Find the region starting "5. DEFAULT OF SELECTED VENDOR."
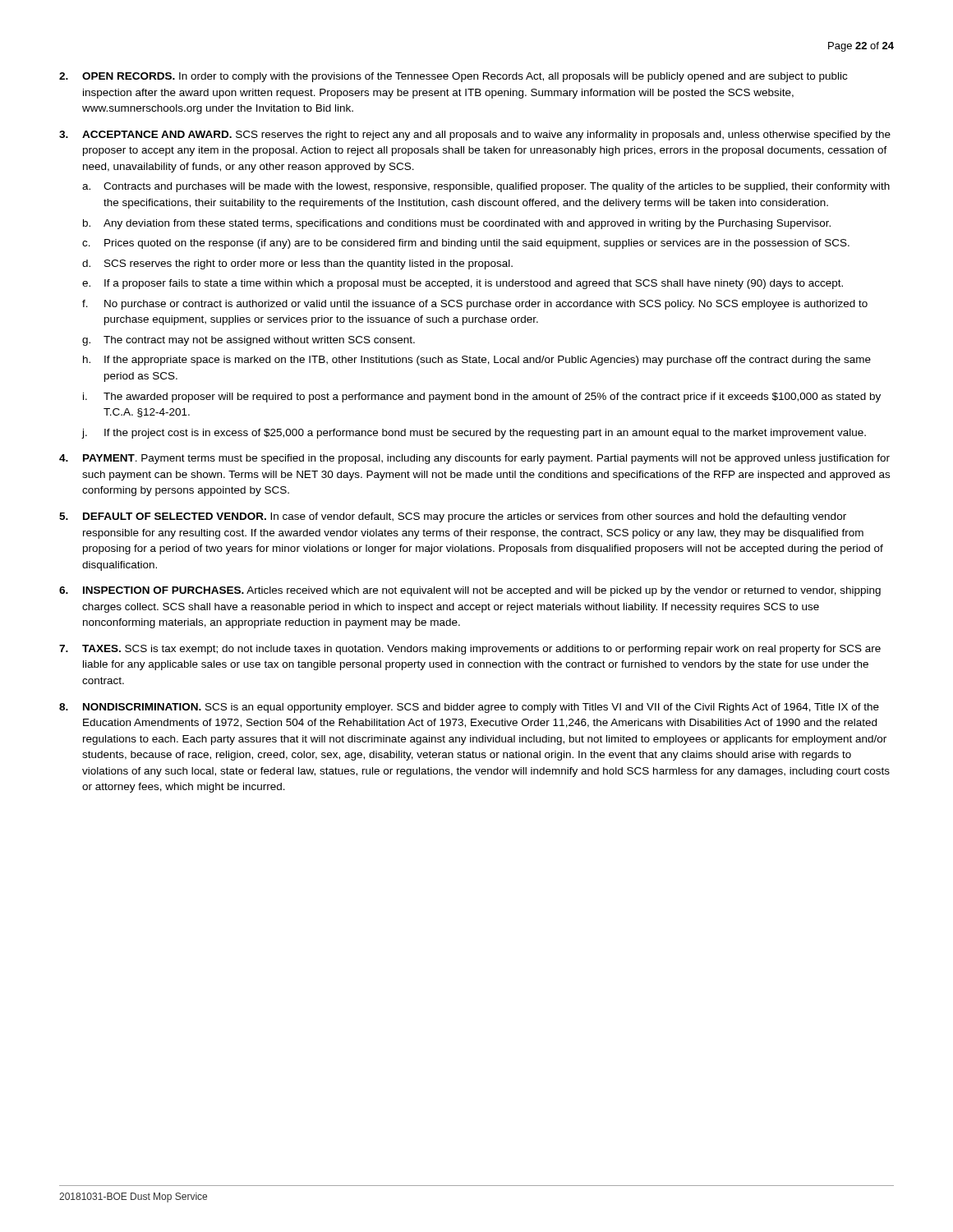 pyautogui.click(x=476, y=540)
